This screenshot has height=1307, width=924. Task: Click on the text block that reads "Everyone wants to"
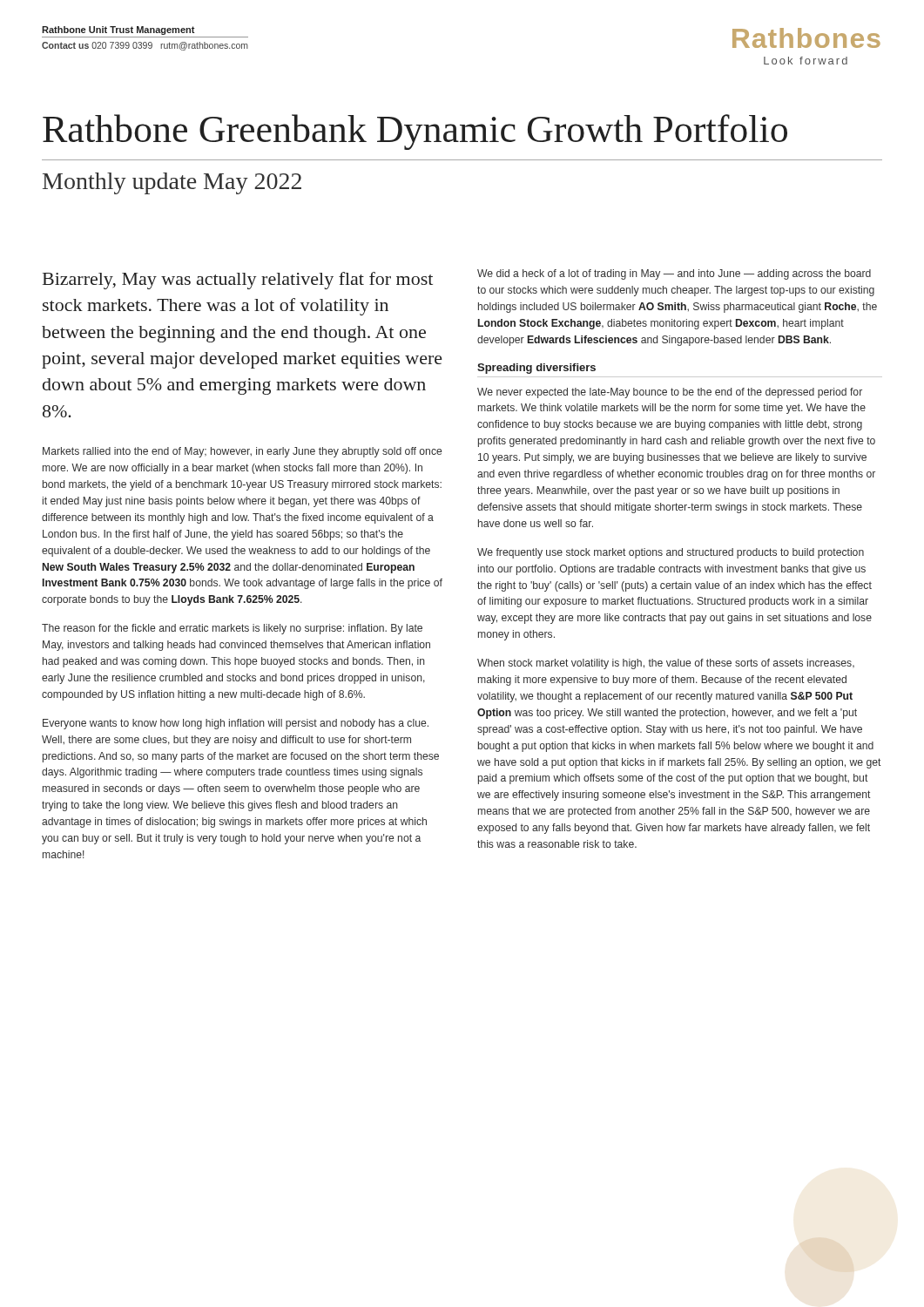241,789
